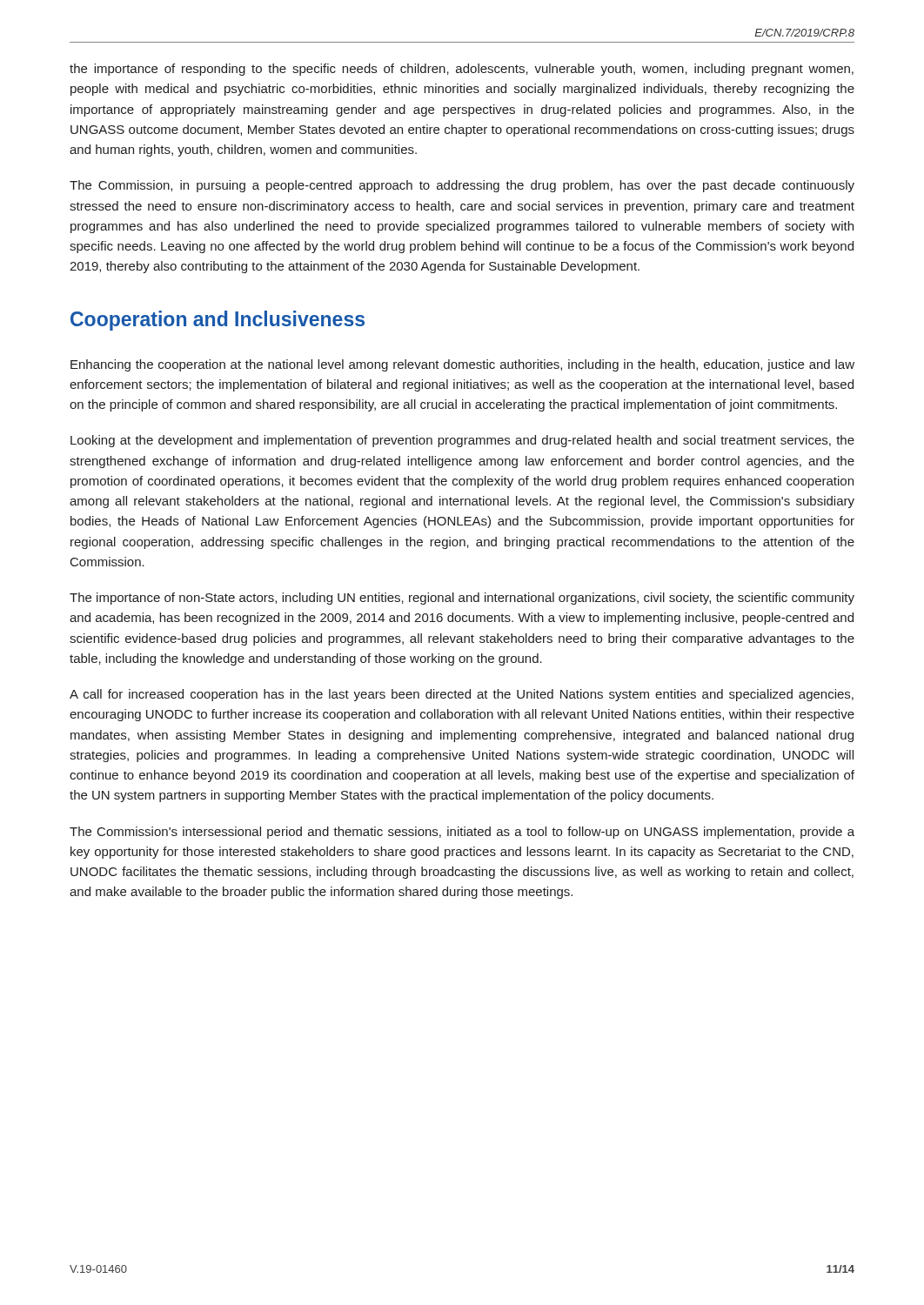924x1305 pixels.
Task: Point to the block starting "The Commission, in pursuing a people-centred"
Action: click(462, 226)
